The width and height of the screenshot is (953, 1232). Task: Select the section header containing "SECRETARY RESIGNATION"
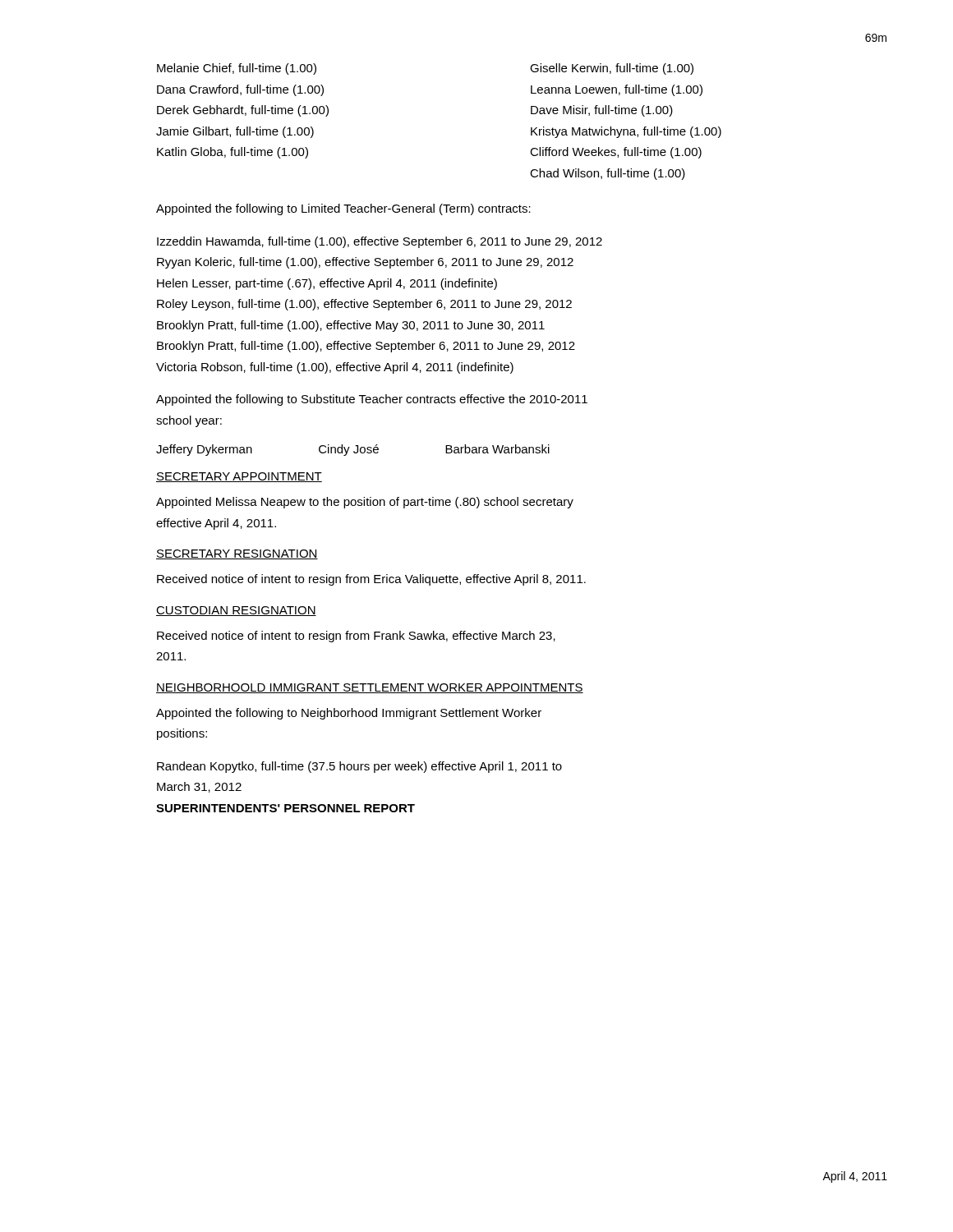coord(237,553)
